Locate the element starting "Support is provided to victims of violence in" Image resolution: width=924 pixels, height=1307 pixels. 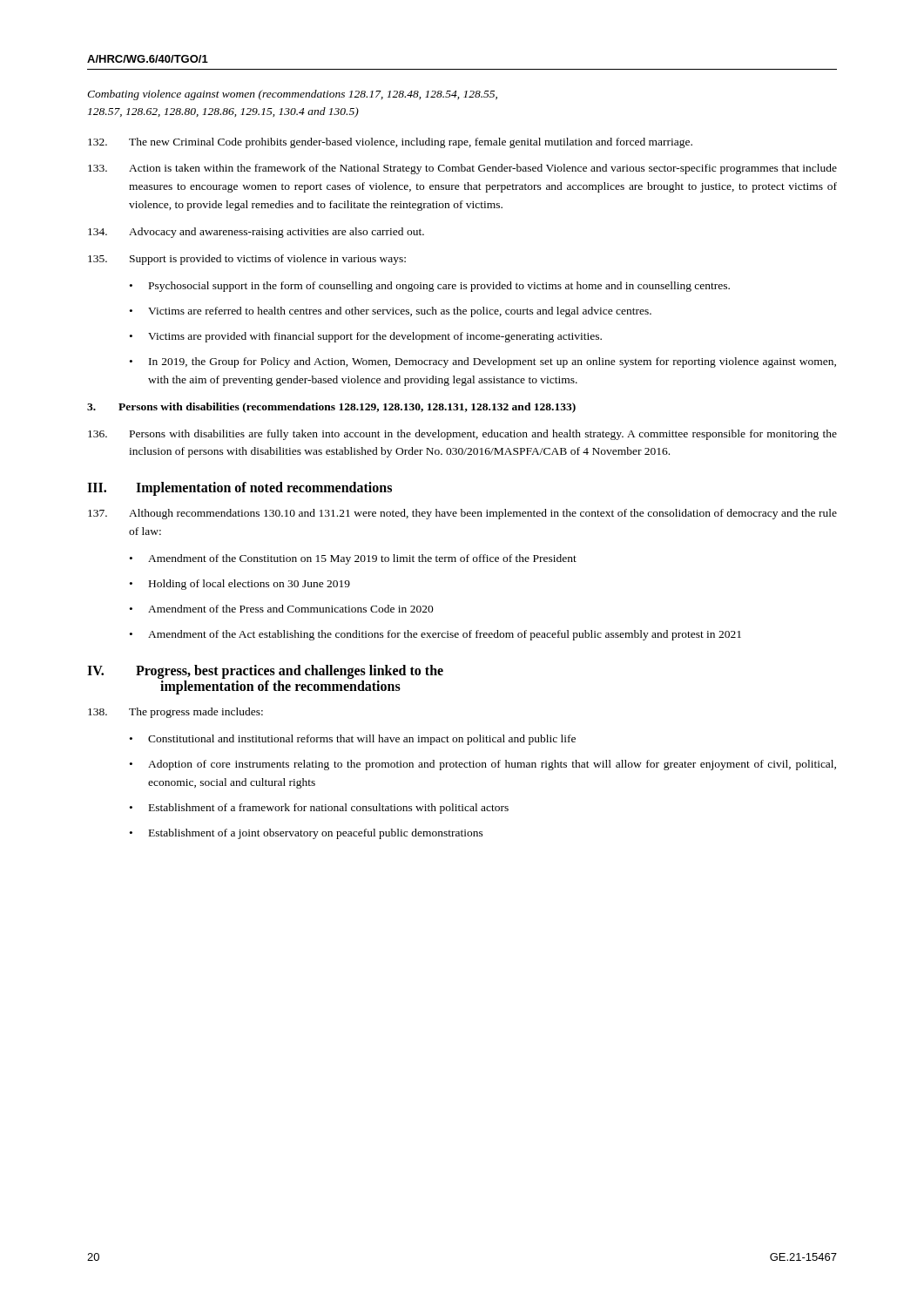point(247,260)
